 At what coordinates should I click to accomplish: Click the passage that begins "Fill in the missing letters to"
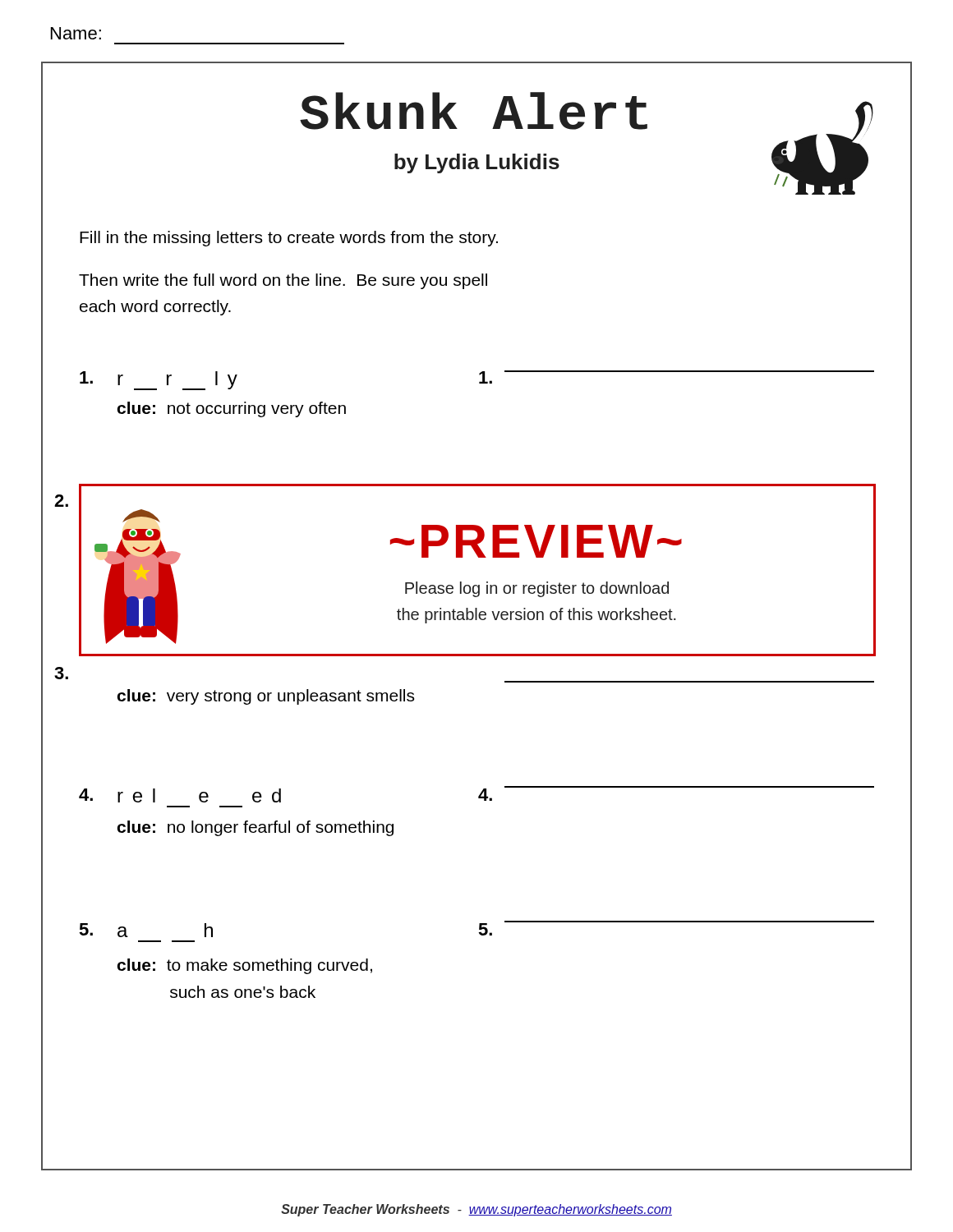[289, 237]
